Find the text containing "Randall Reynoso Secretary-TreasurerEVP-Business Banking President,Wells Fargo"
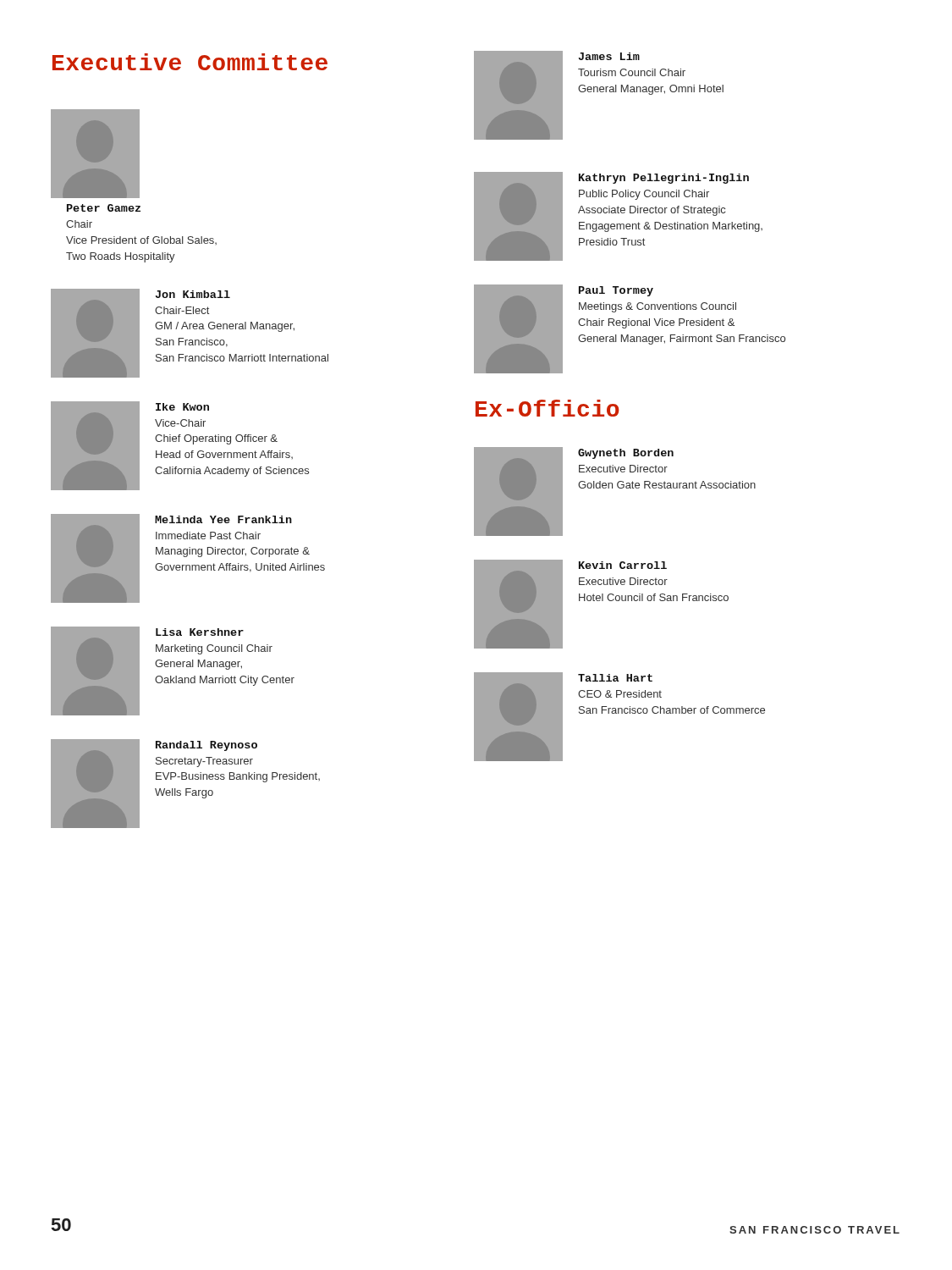952x1270 pixels. 238,770
